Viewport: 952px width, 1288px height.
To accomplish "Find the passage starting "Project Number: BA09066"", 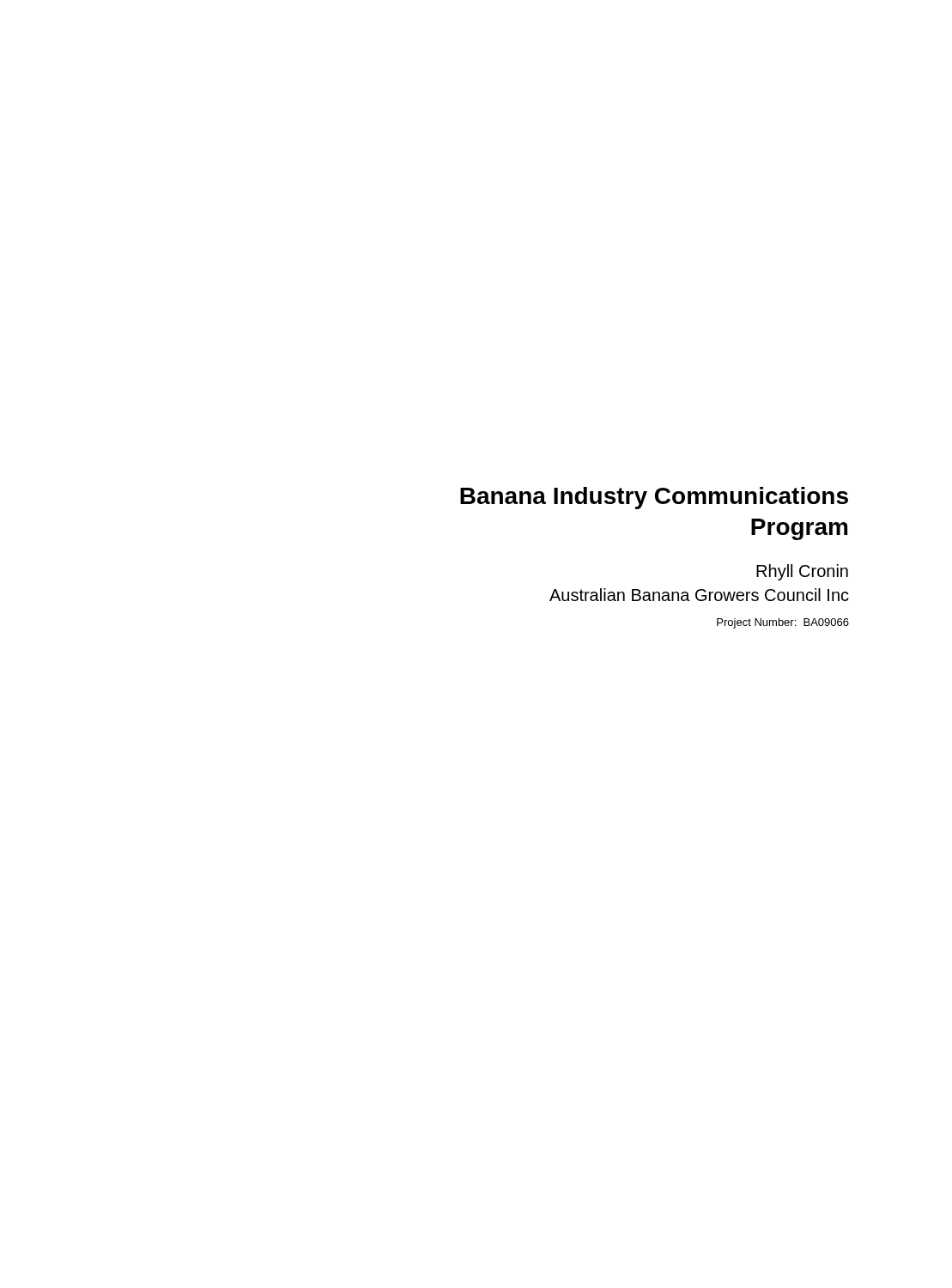I will tap(783, 622).
